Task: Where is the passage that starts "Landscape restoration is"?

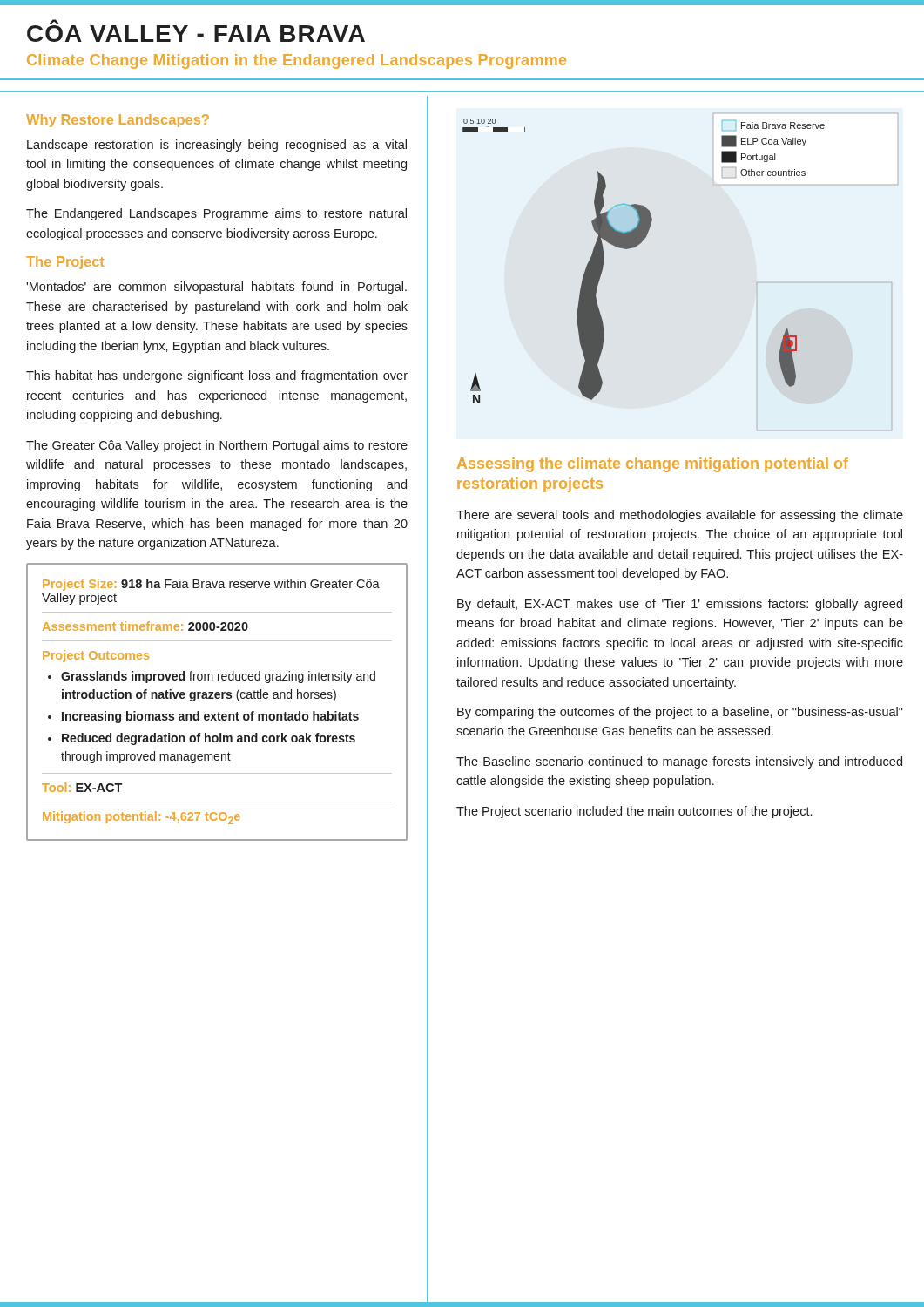Action: tap(217, 164)
